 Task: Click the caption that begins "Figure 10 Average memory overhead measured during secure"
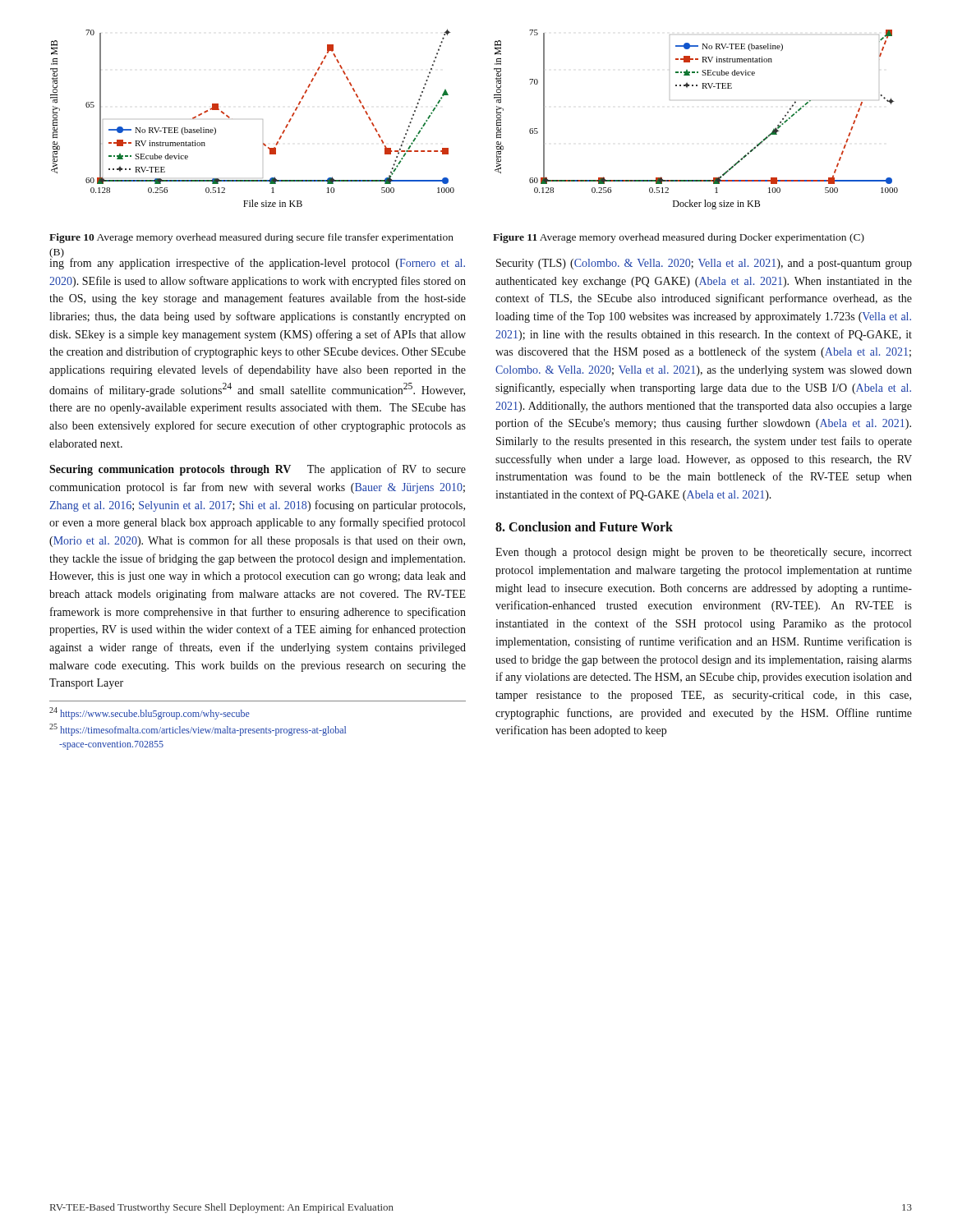(x=251, y=244)
